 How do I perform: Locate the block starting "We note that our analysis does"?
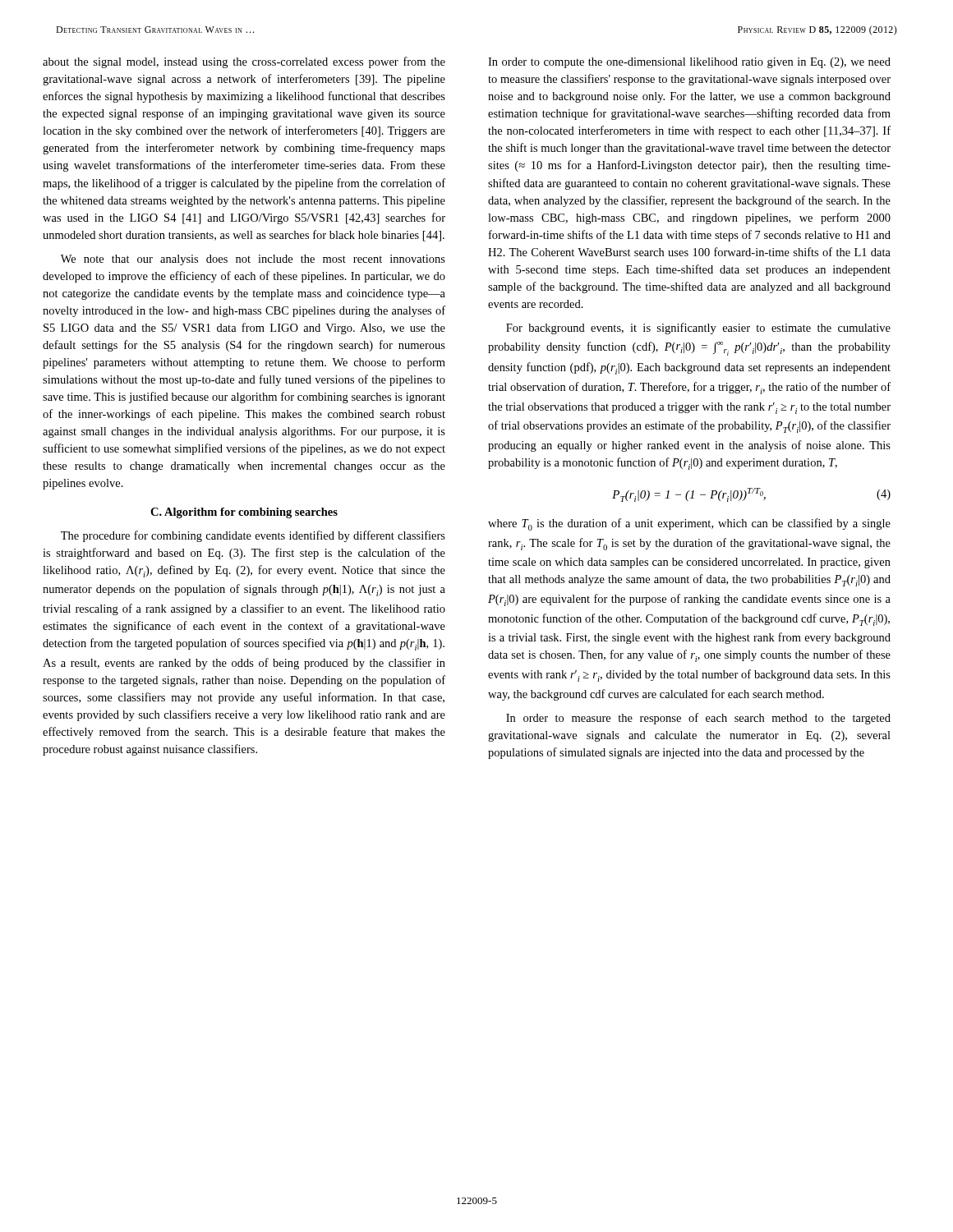click(x=244, y=371)
